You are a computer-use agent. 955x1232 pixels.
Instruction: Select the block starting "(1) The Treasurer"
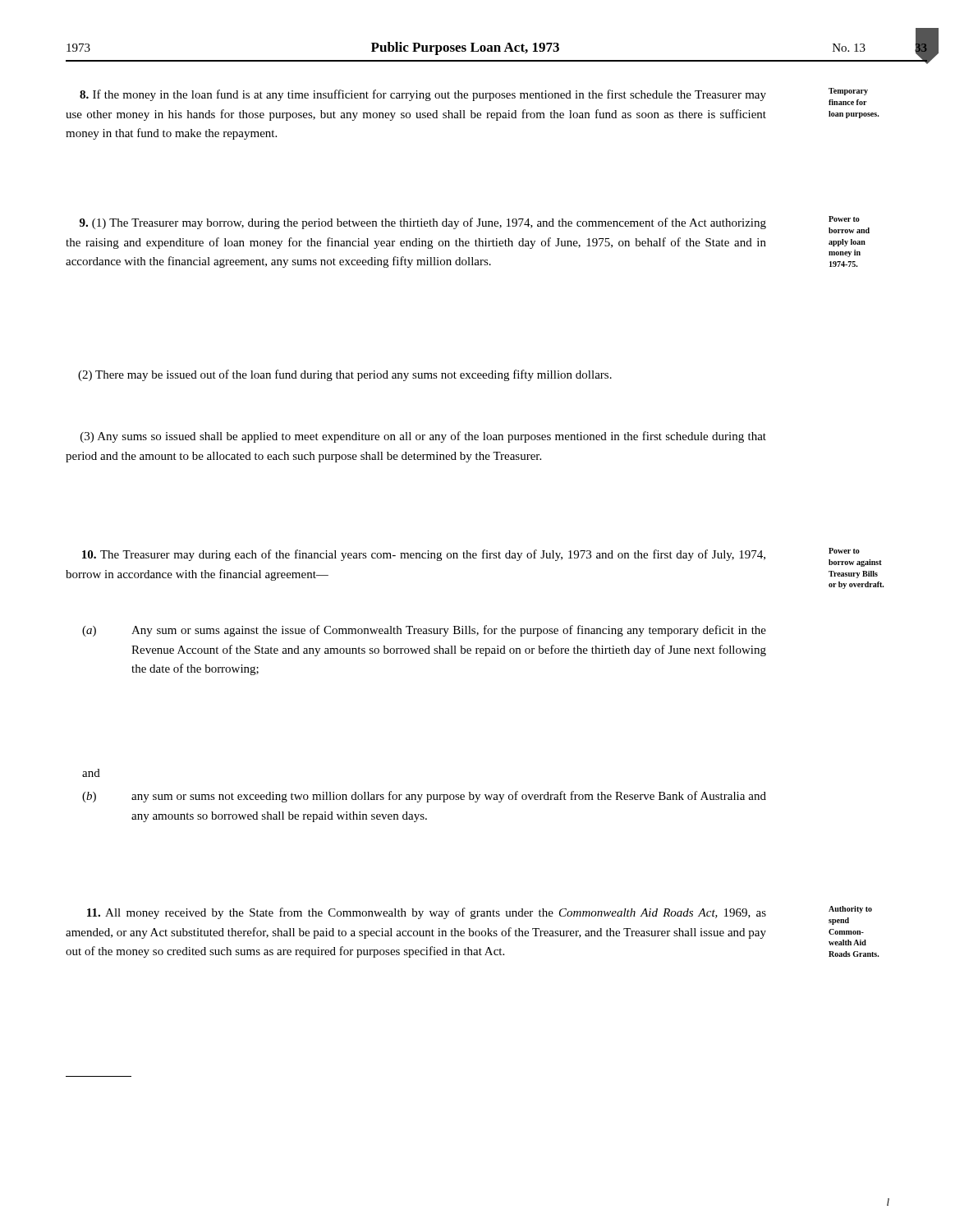pyautogui.click(x=416, y=242)
